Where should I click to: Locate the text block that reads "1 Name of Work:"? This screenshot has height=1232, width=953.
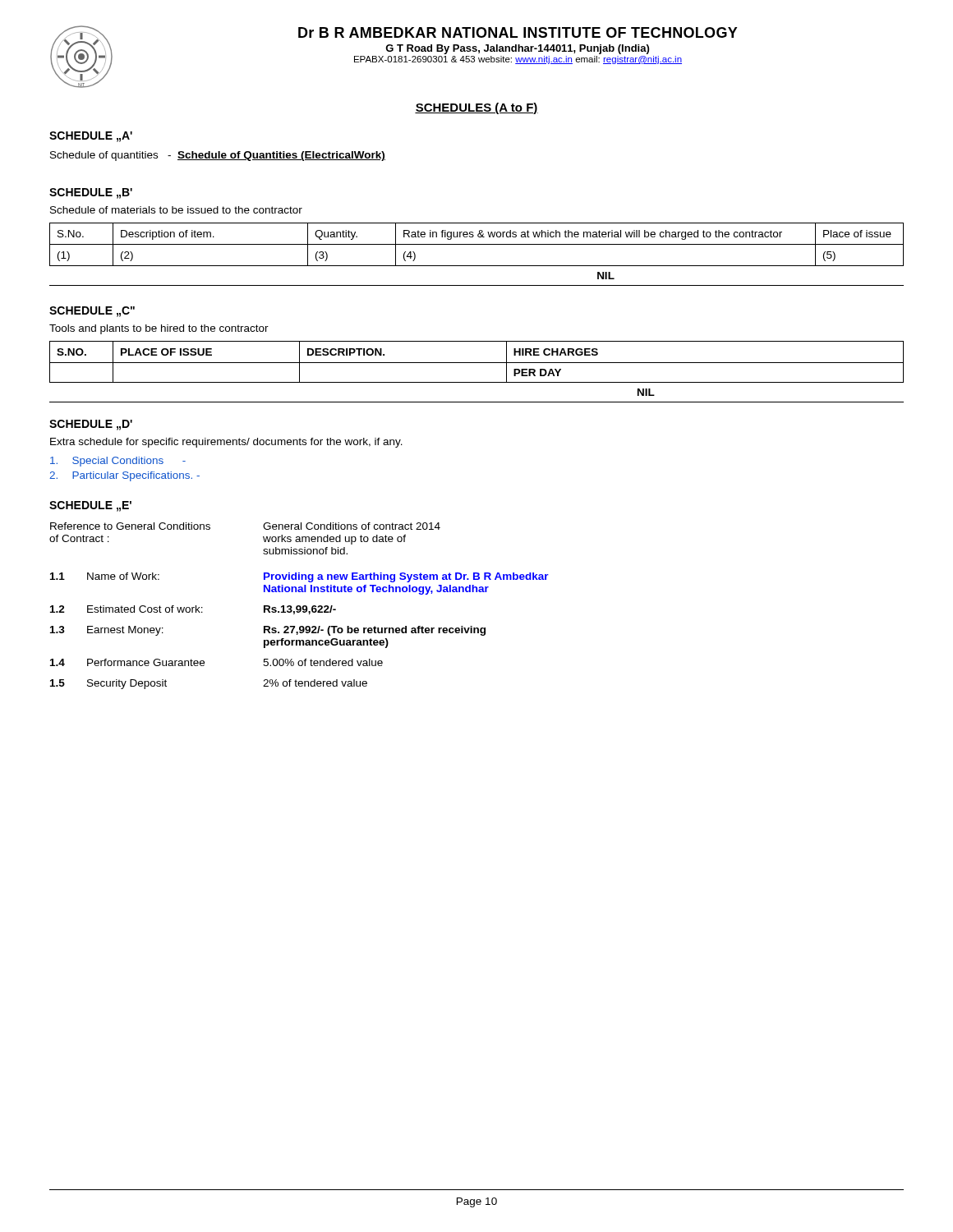point(476,582)
